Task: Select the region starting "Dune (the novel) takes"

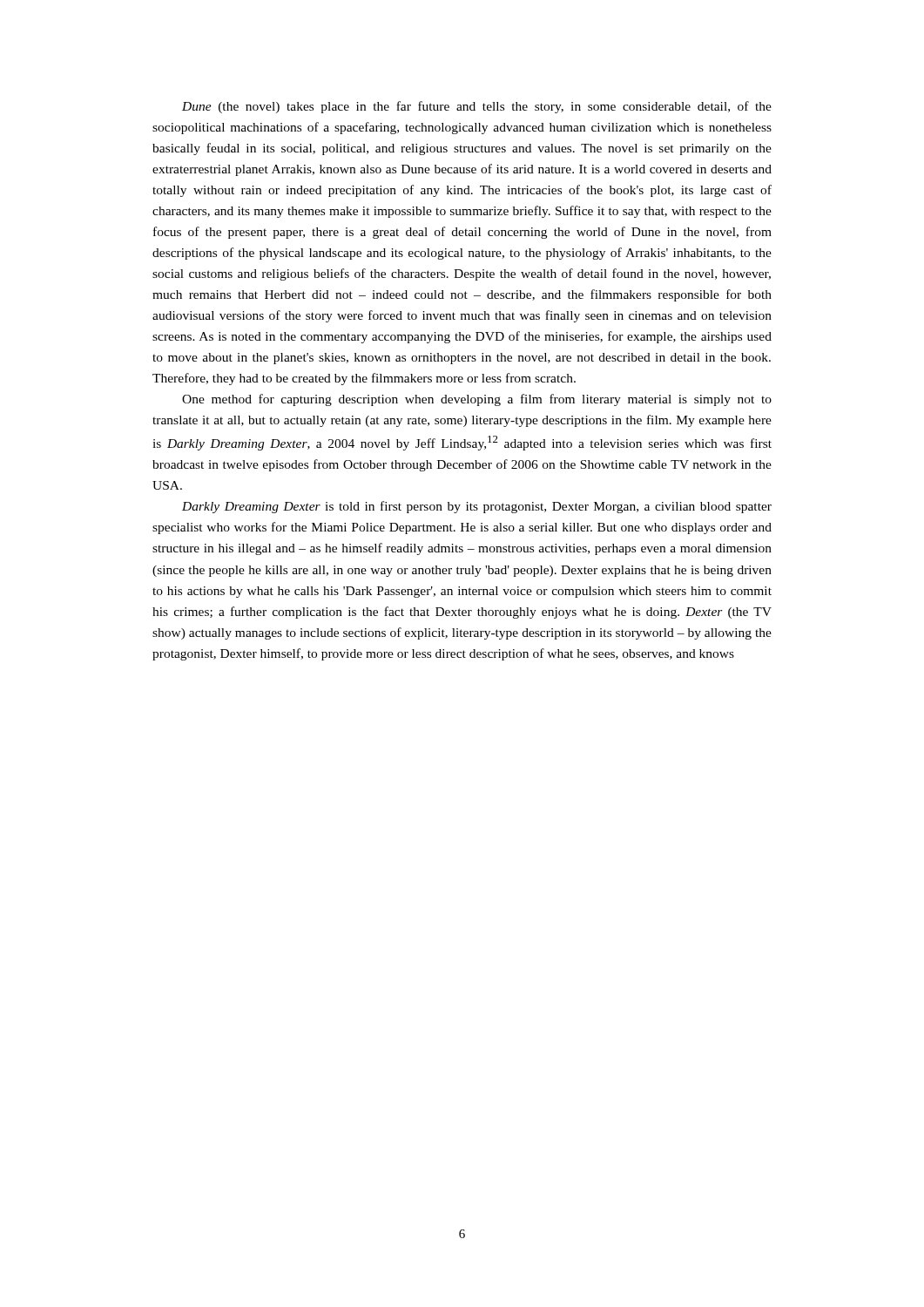Action: [462, 242]
